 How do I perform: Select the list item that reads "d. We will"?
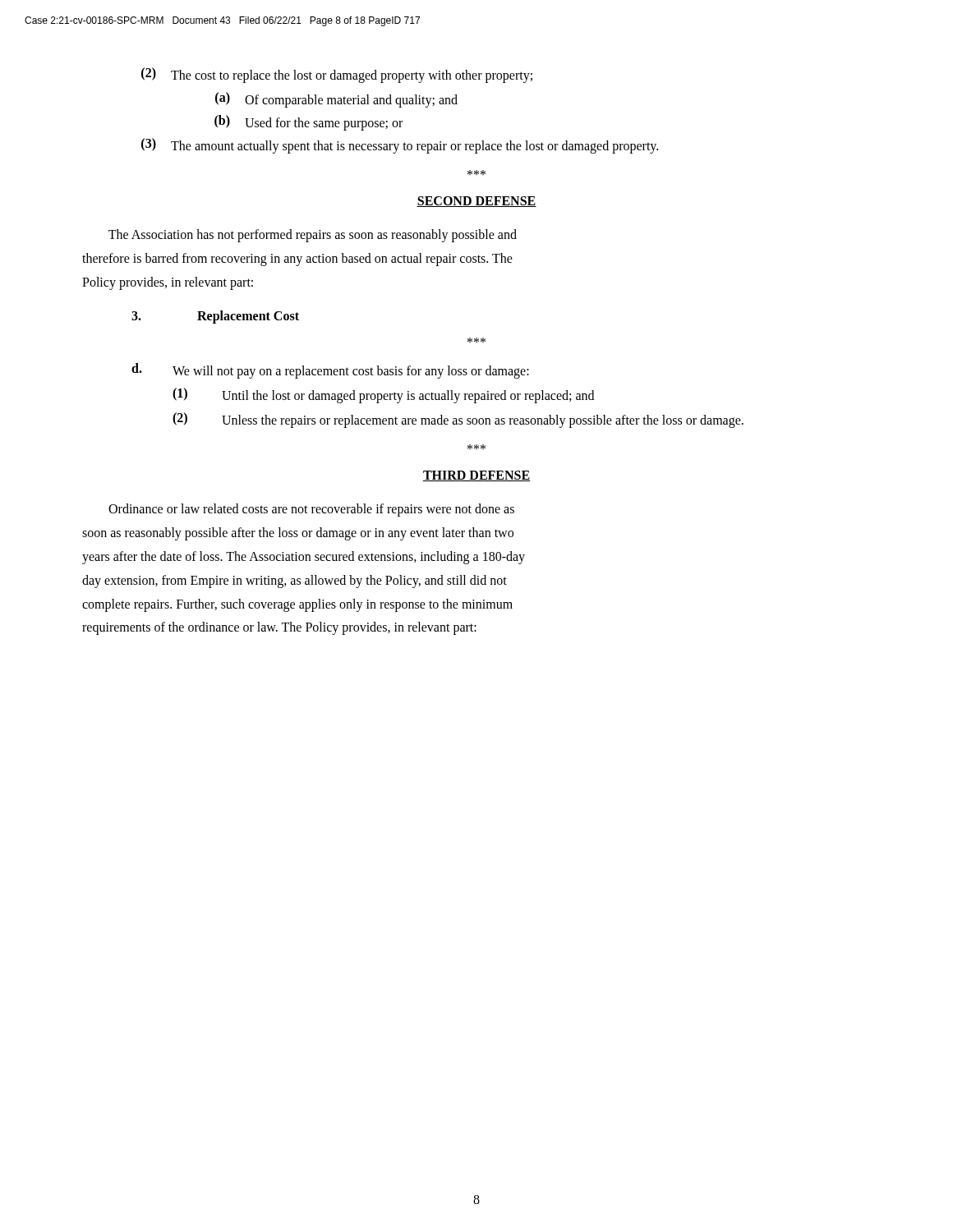pos(501,372)
